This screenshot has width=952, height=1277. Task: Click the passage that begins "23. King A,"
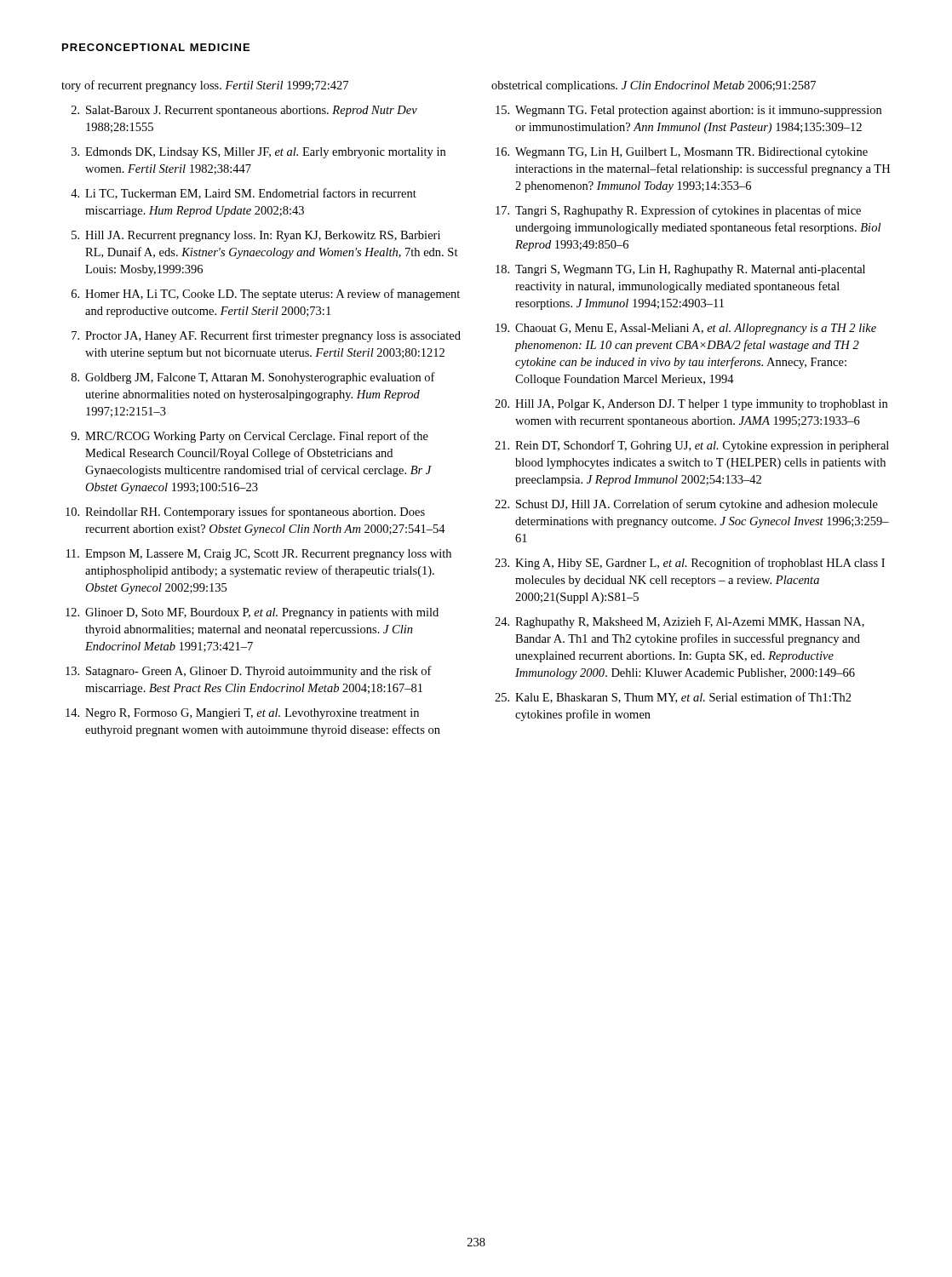point(691,580)
